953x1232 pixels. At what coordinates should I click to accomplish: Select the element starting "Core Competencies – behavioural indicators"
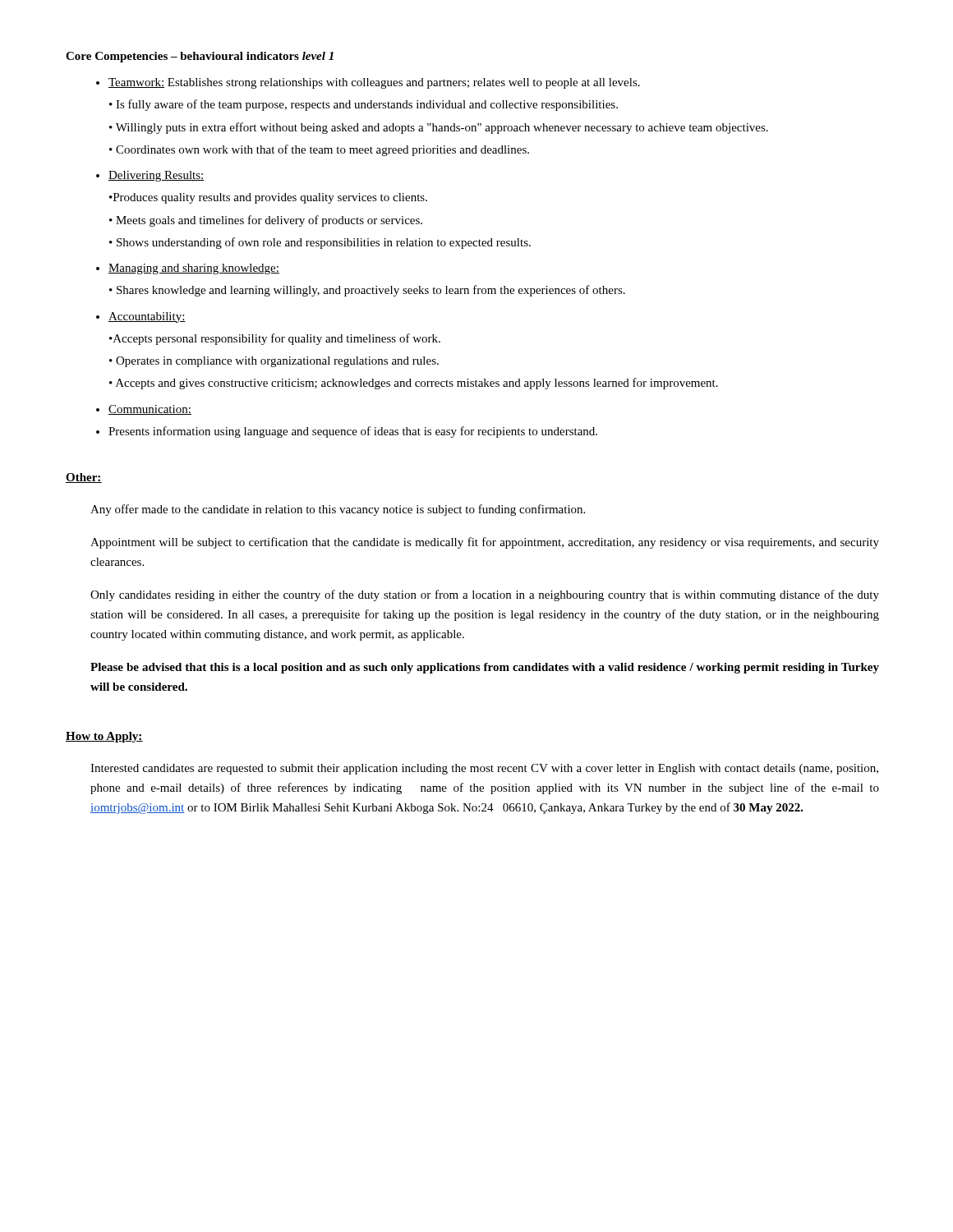pos(200,56)
